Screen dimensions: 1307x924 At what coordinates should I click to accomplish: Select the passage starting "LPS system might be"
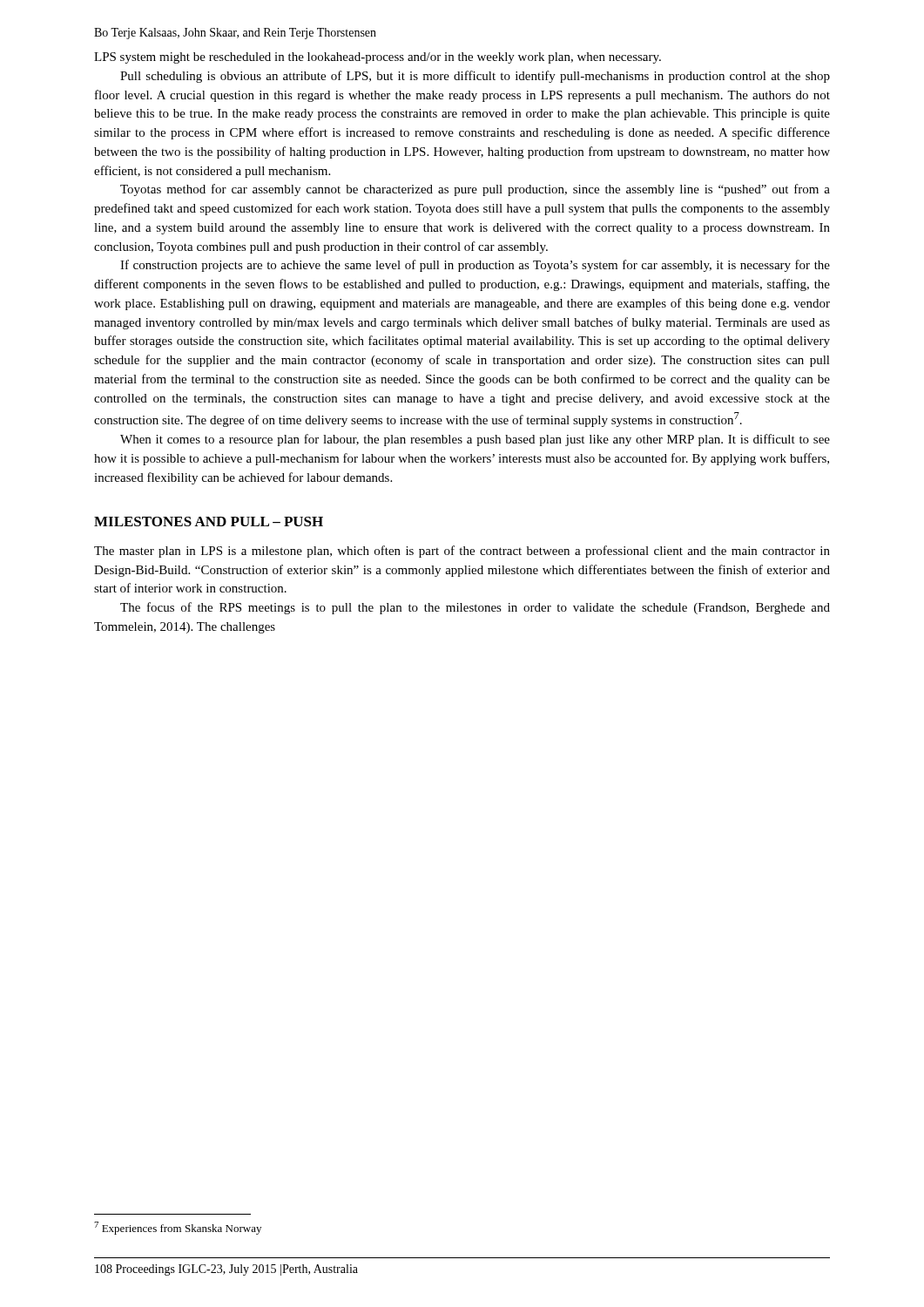(462, 57)
